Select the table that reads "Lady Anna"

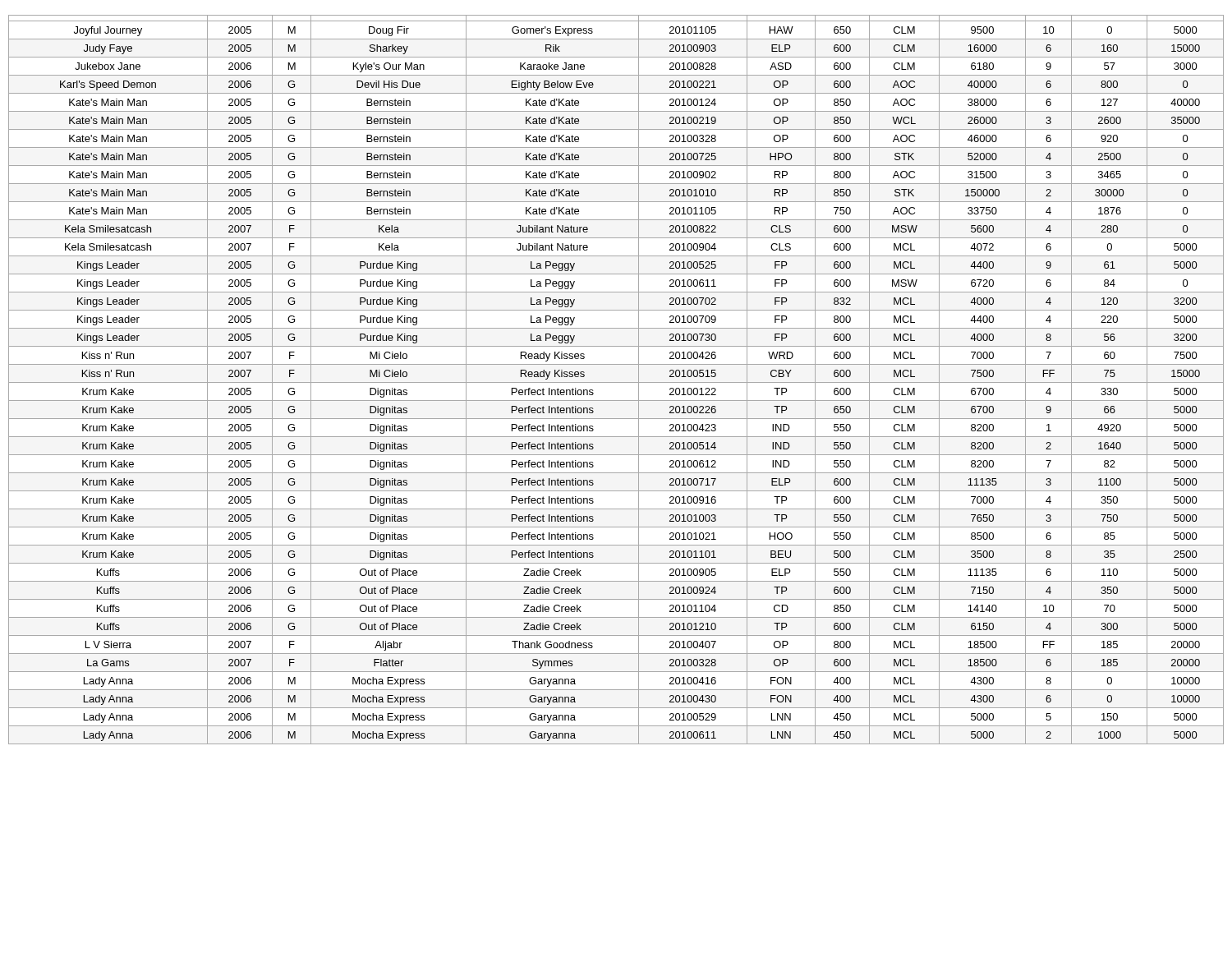click(616, 380)
